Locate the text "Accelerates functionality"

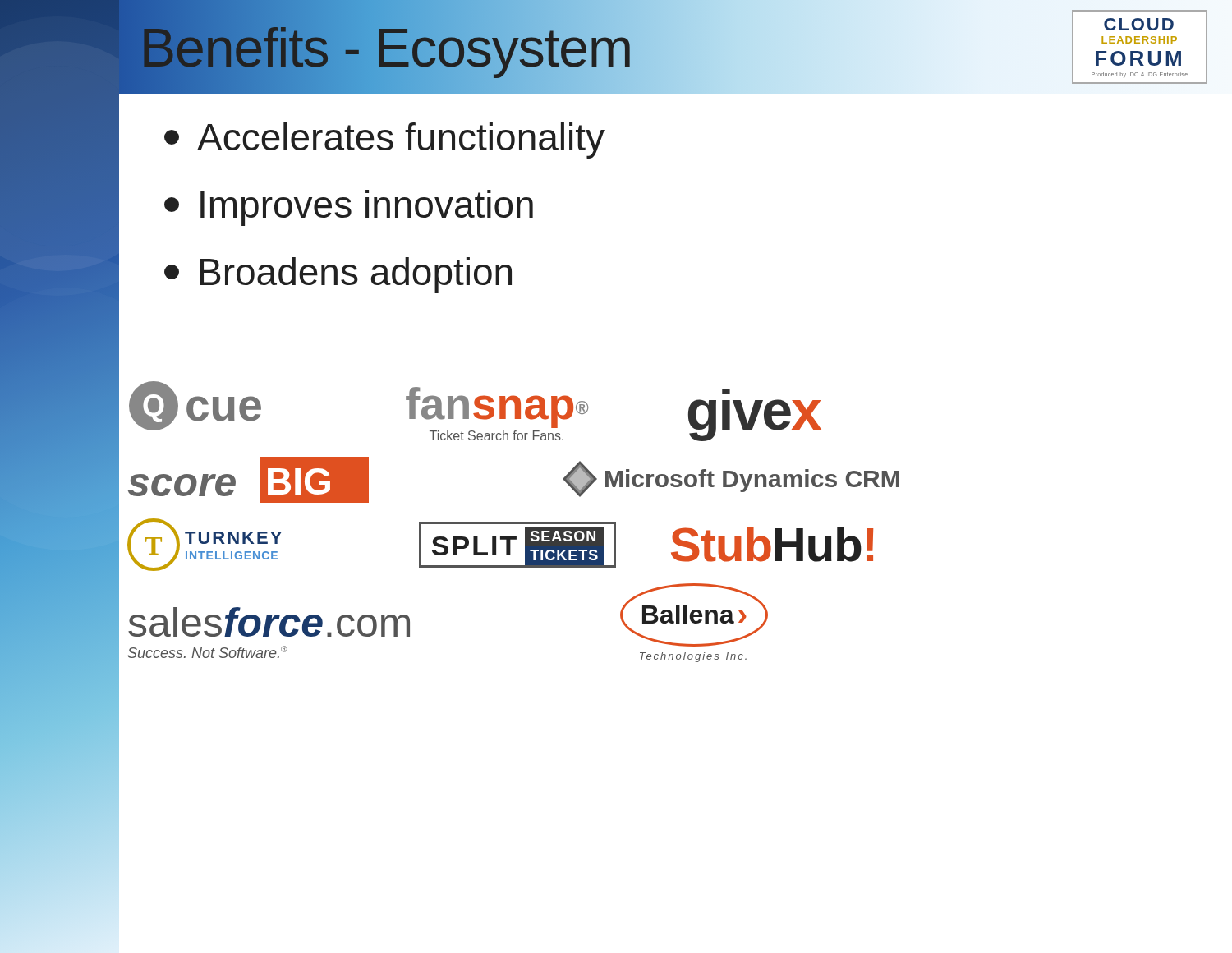[384, 137]
